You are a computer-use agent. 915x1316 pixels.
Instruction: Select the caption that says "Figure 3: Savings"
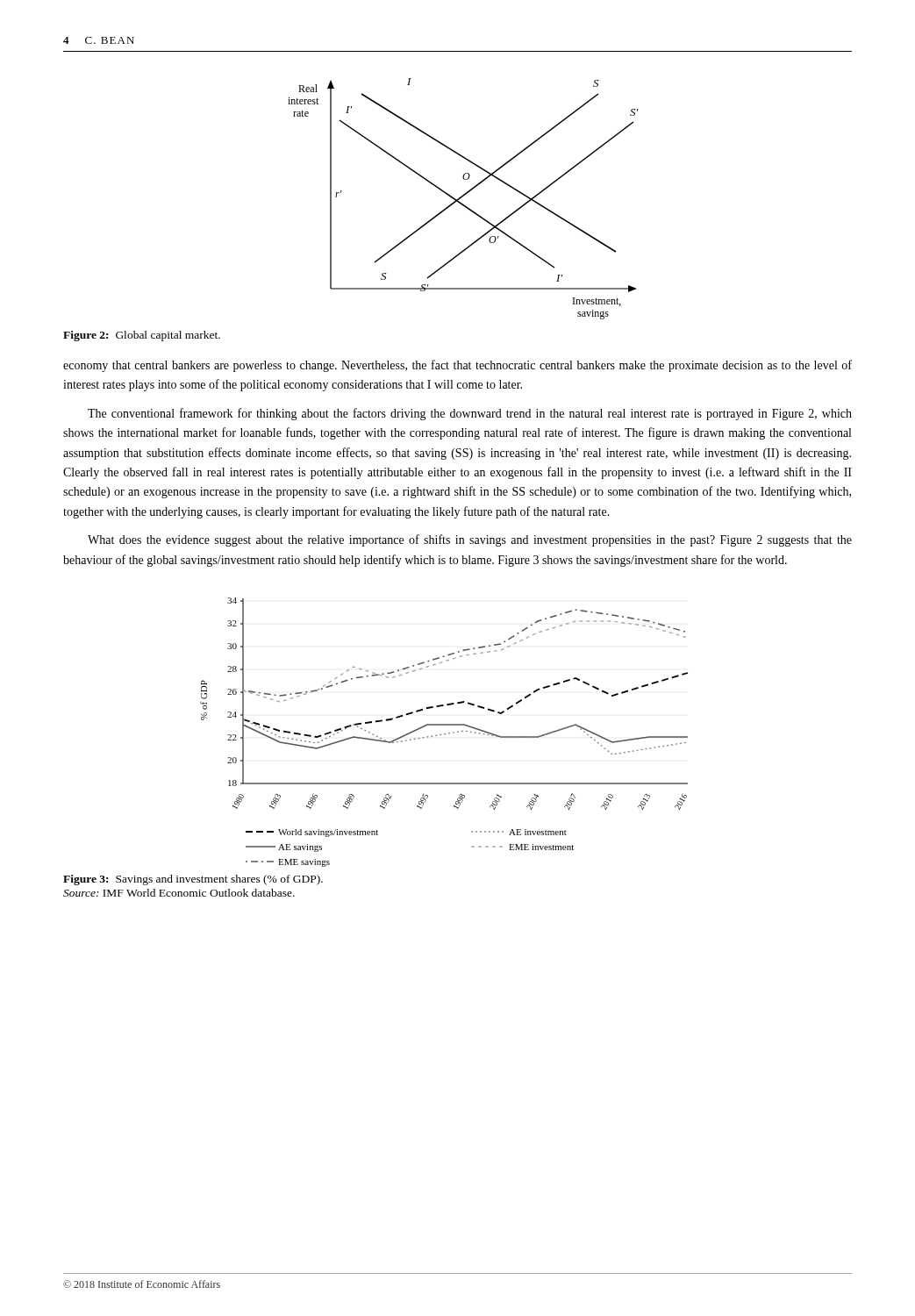pos(193,886)
